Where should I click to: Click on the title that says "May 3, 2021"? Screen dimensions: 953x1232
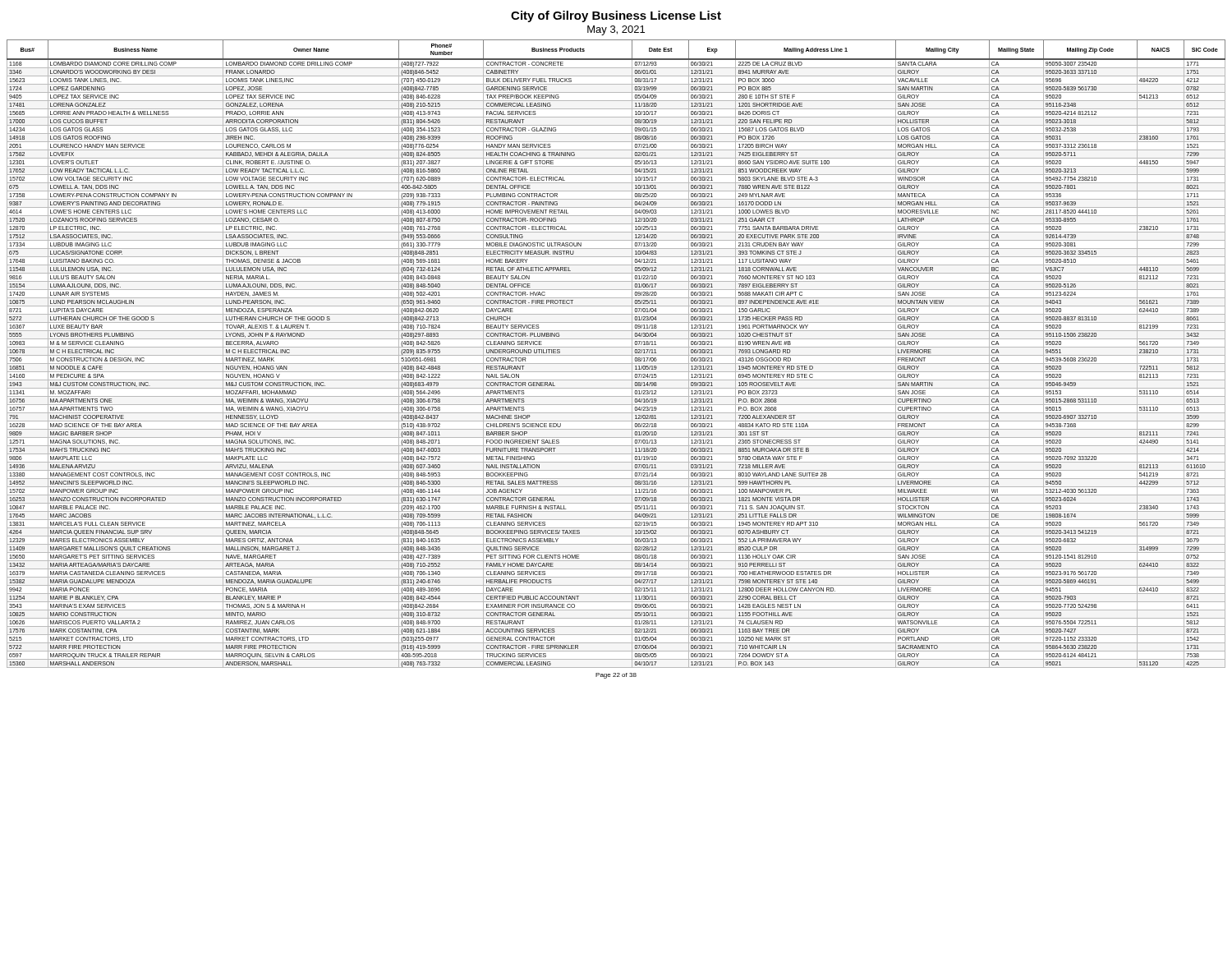(616, 29)
